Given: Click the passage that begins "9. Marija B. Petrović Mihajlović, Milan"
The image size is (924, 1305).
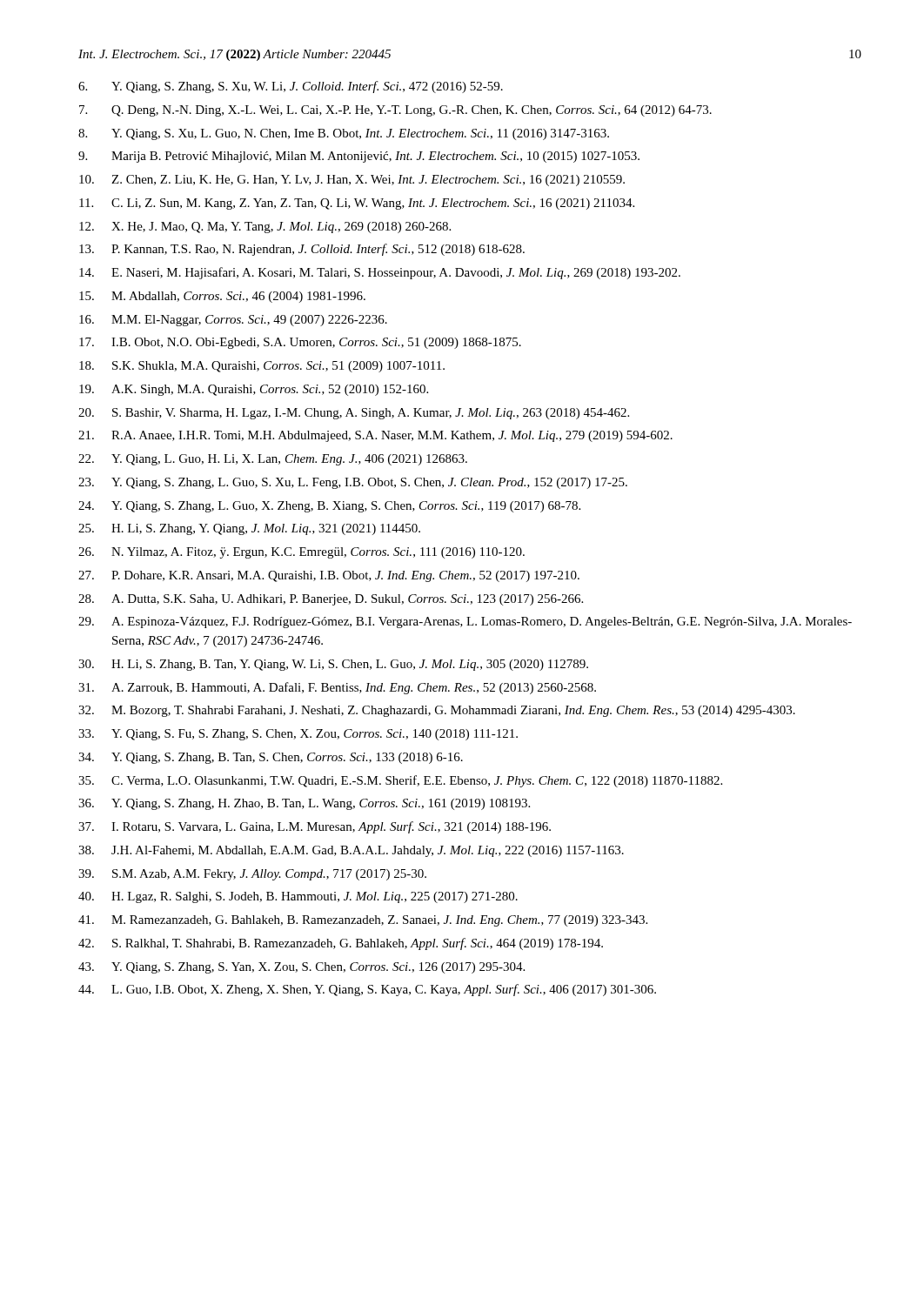Looking at the screenshot, I should (x=470, y=157).
